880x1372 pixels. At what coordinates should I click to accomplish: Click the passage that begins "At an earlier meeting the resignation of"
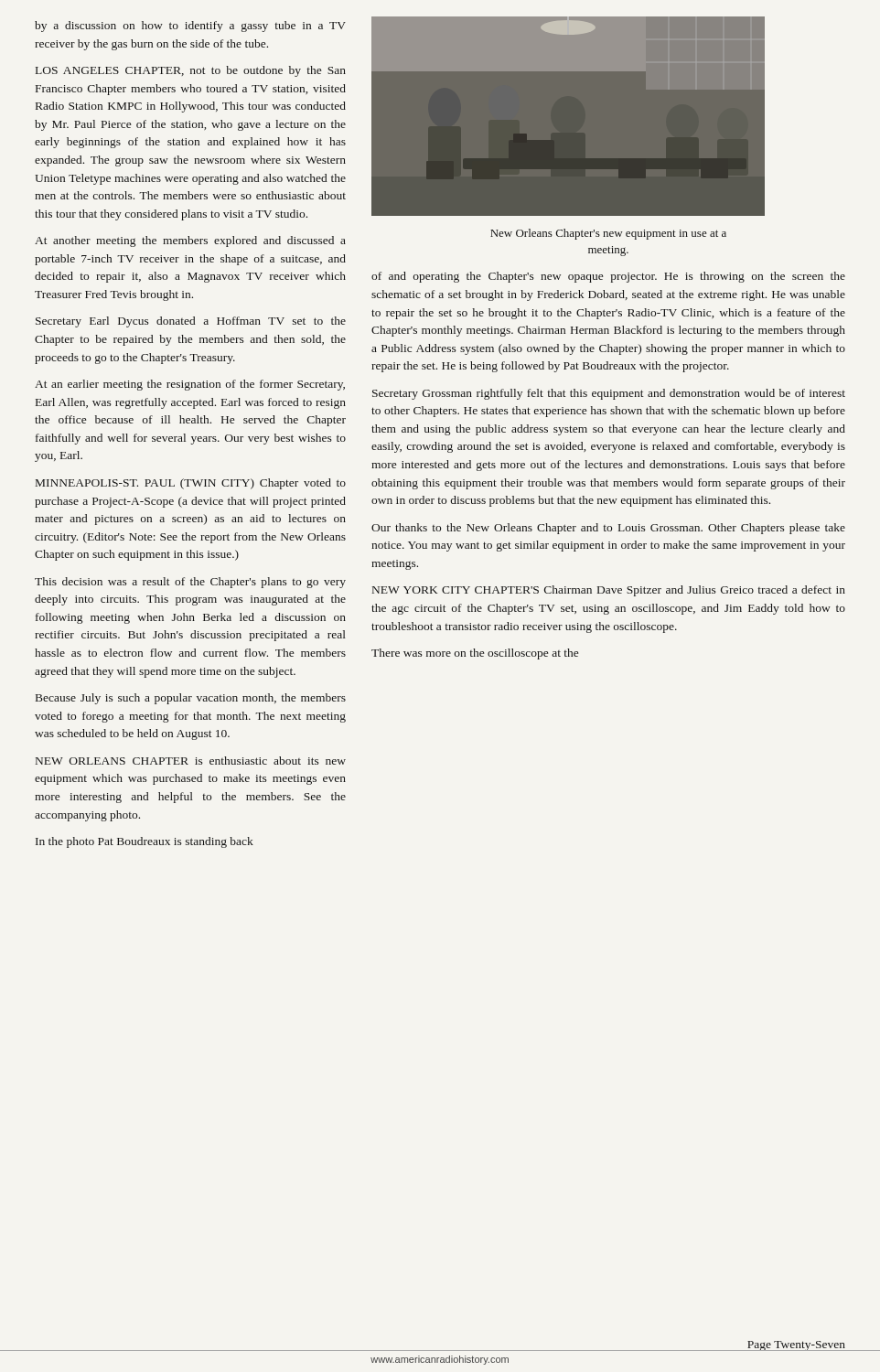(190, 420)
